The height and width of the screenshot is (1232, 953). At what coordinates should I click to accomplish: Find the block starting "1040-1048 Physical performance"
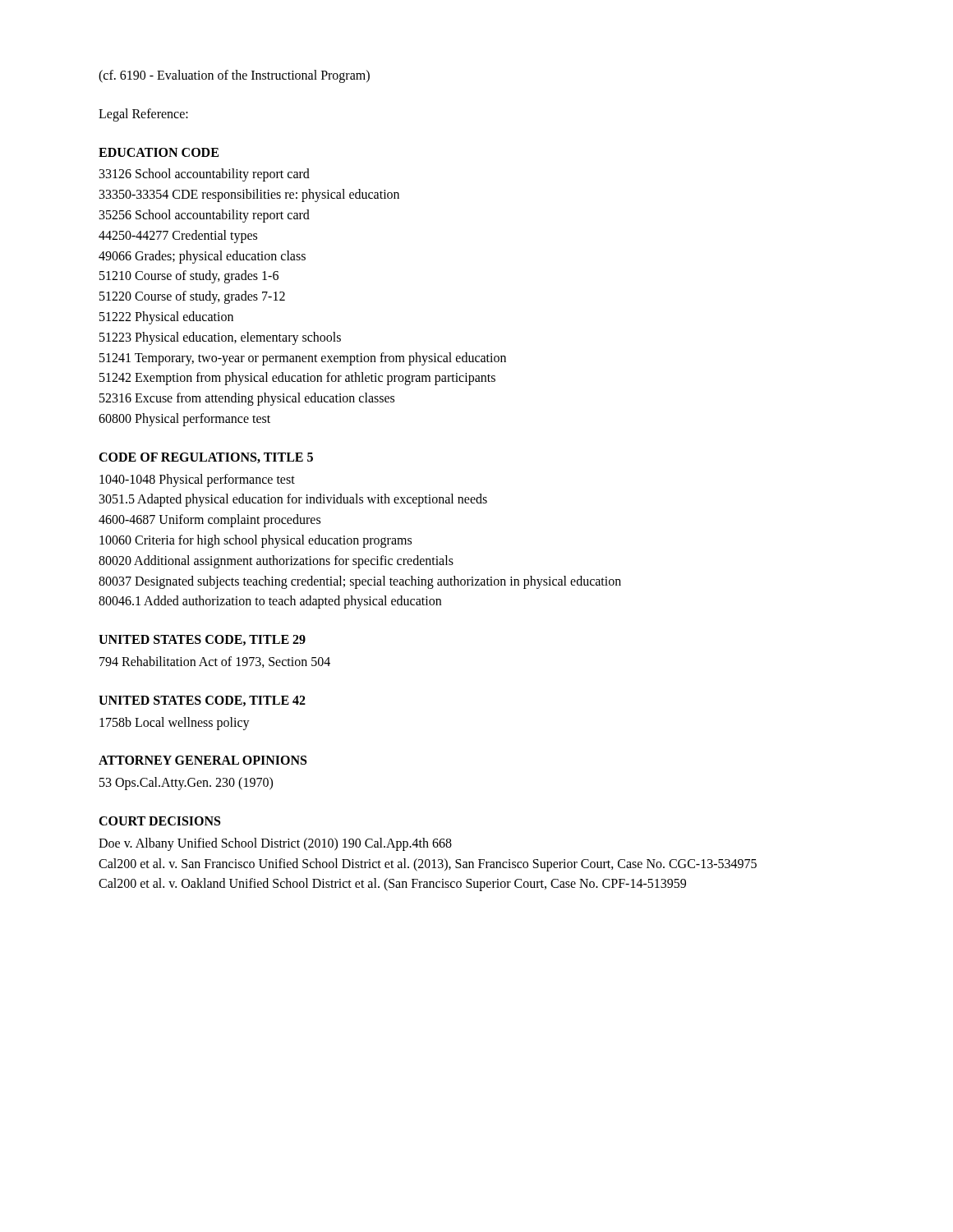point(197,479)
